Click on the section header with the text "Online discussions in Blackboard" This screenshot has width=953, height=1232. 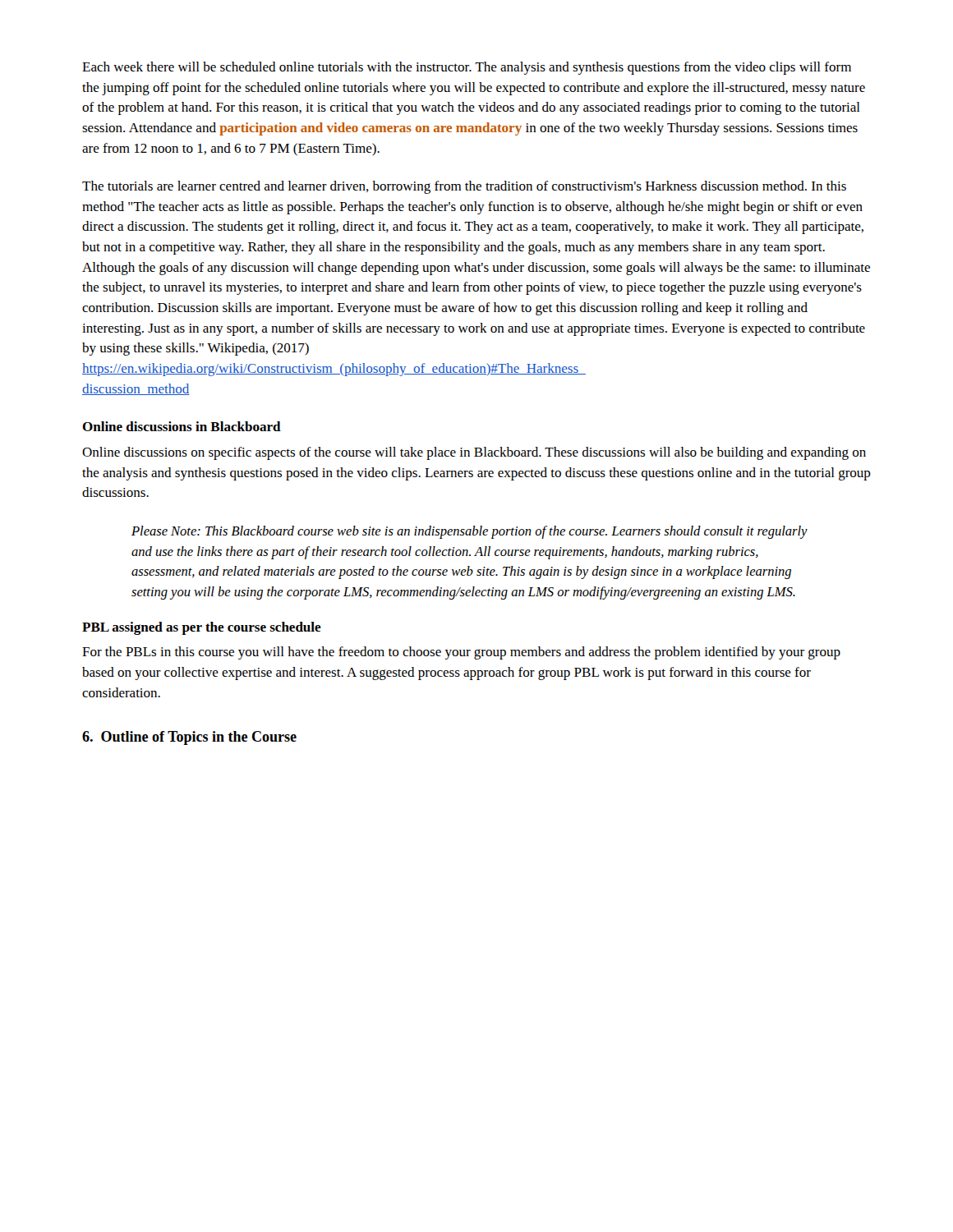[181, 427]
